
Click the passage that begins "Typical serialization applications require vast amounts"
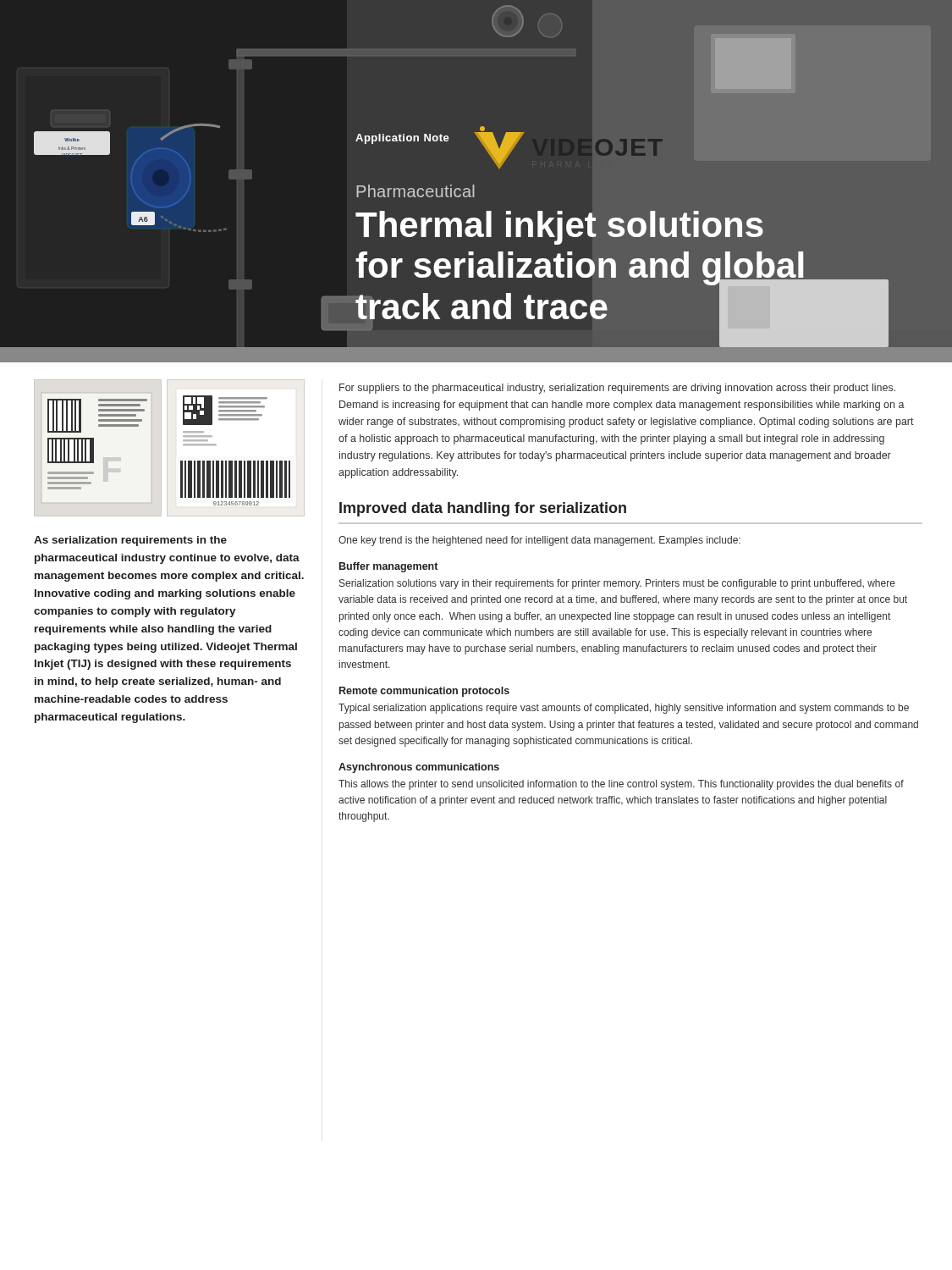click(x=629, y=724)
